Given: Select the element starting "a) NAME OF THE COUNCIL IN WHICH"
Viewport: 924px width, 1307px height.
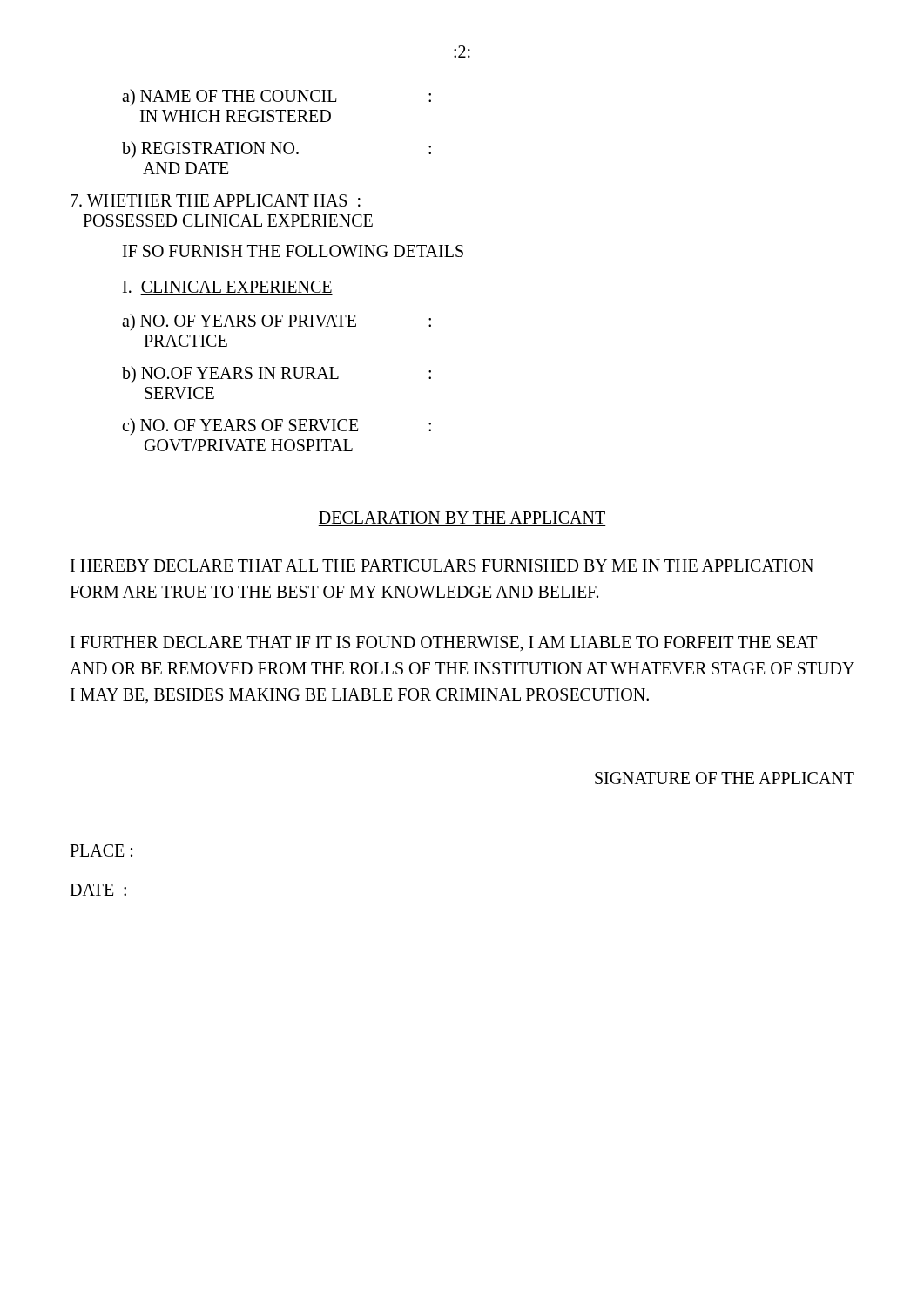Looking at the screenshot, I should tap(277, 97).
